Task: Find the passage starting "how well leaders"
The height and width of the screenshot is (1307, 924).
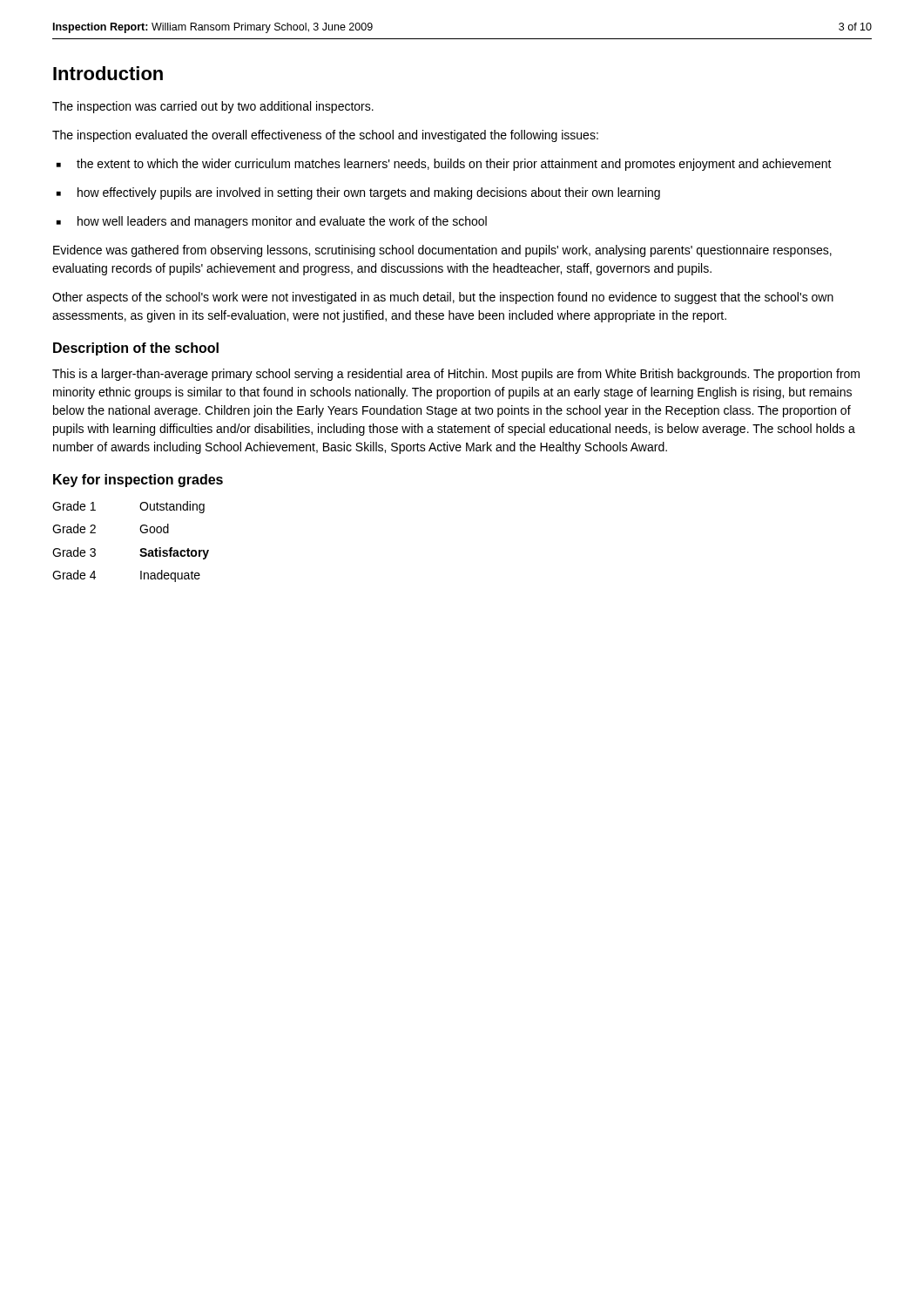Action: 462,222
